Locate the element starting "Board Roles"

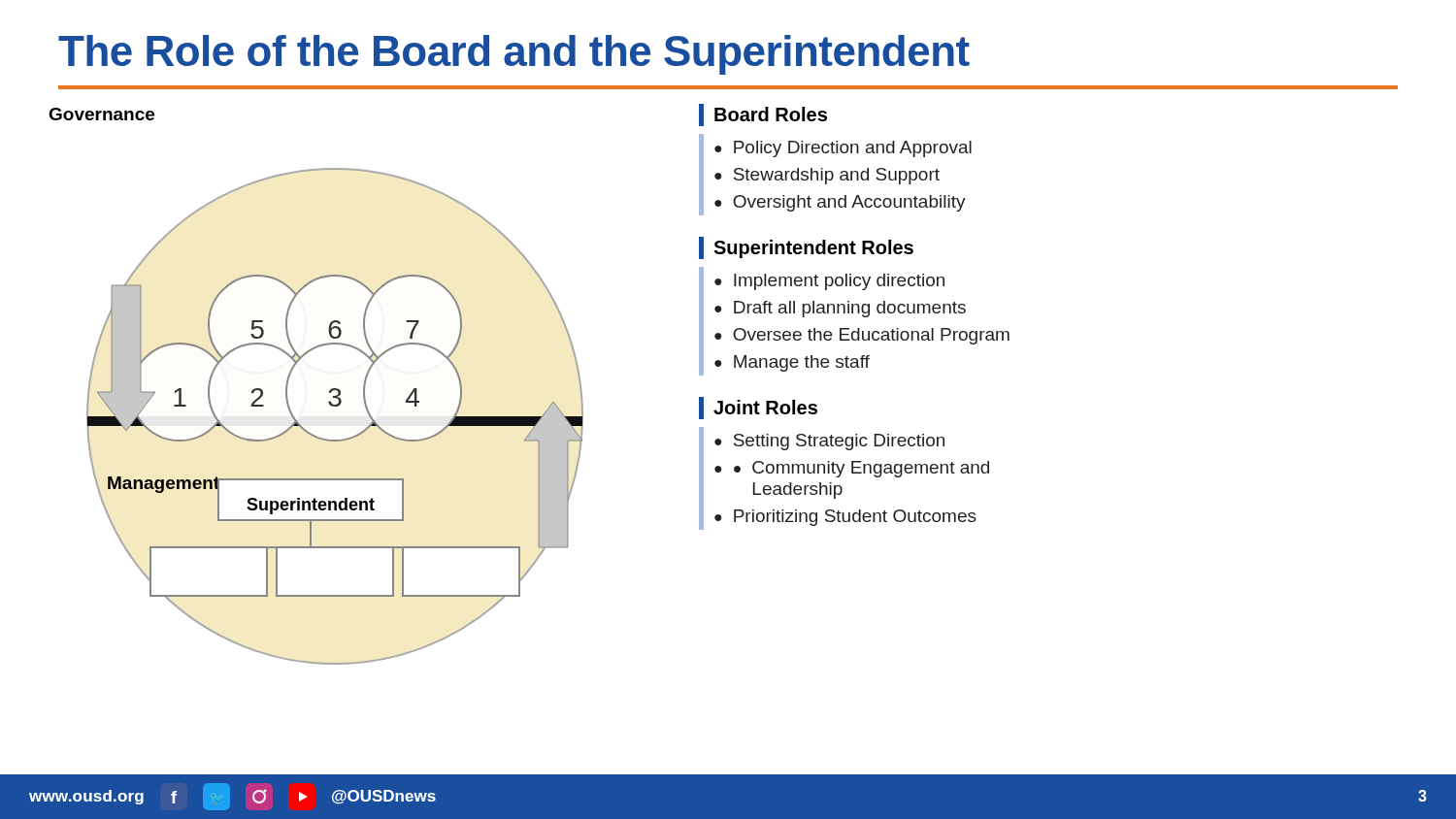point(771,114)
